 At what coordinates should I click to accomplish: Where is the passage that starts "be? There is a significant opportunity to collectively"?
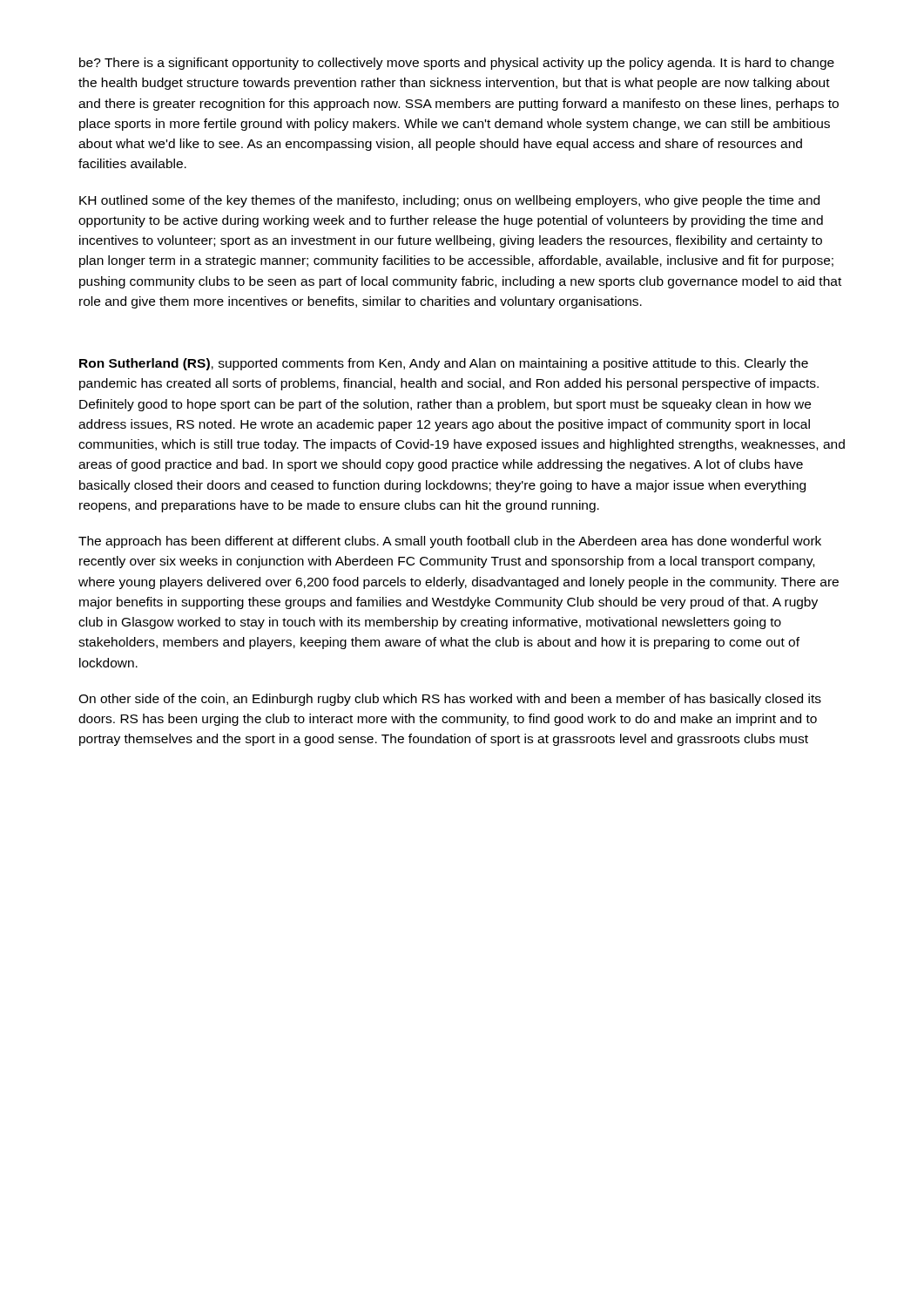pyautogui.click(x=459, y=113)
